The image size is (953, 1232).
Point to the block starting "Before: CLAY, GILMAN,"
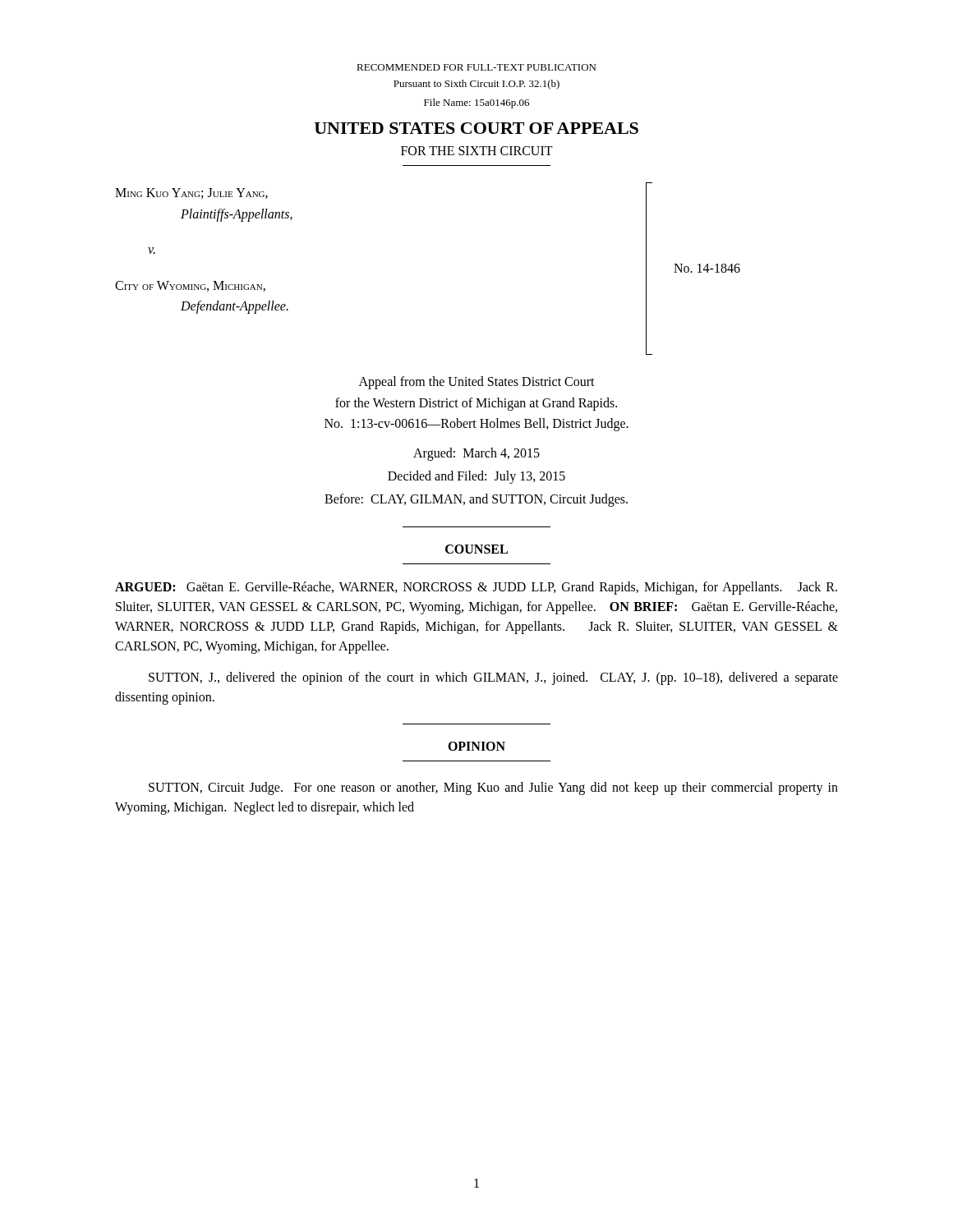(476, 499)
